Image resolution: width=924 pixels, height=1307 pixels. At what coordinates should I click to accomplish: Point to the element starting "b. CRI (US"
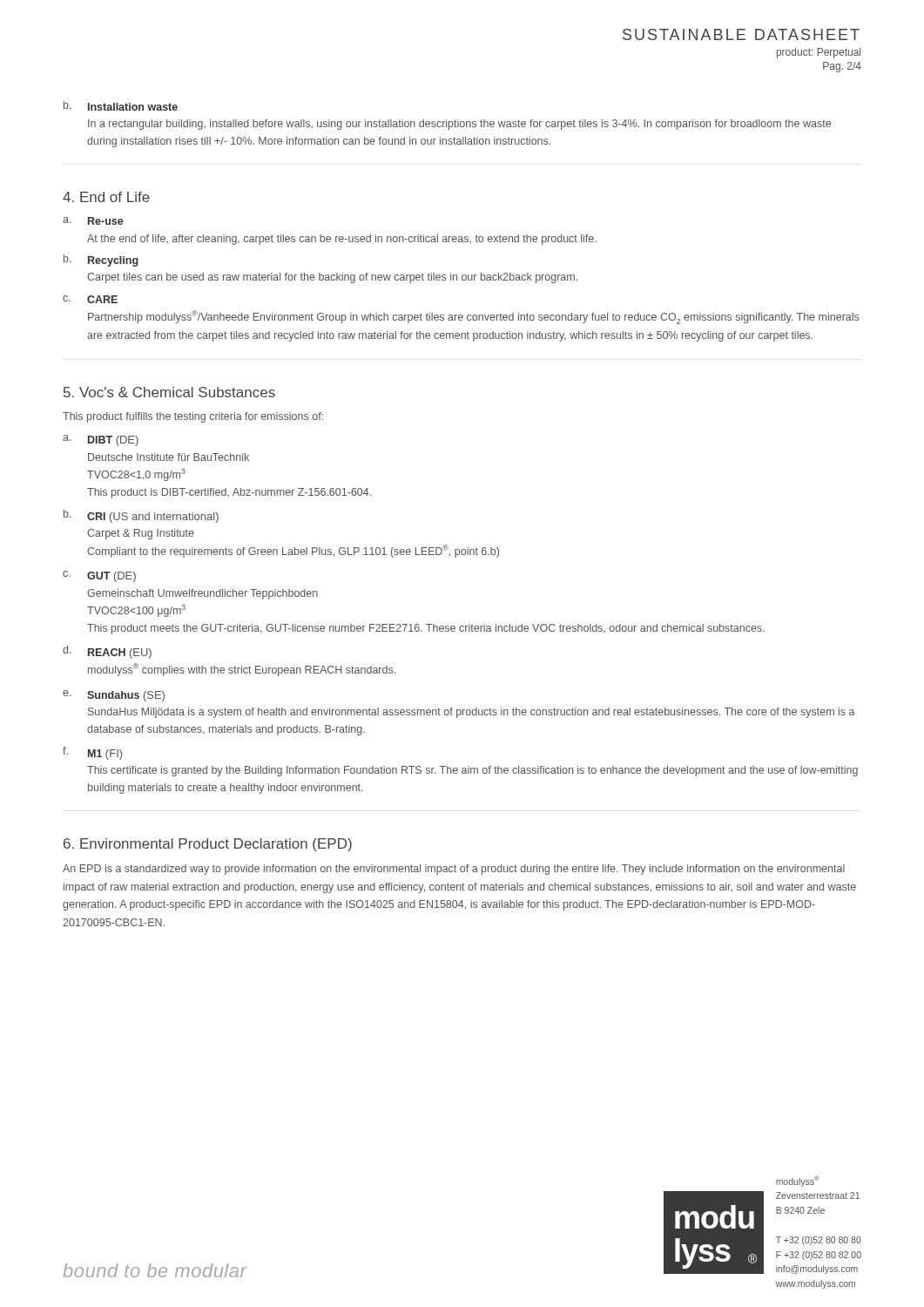[x=141, y=516]
